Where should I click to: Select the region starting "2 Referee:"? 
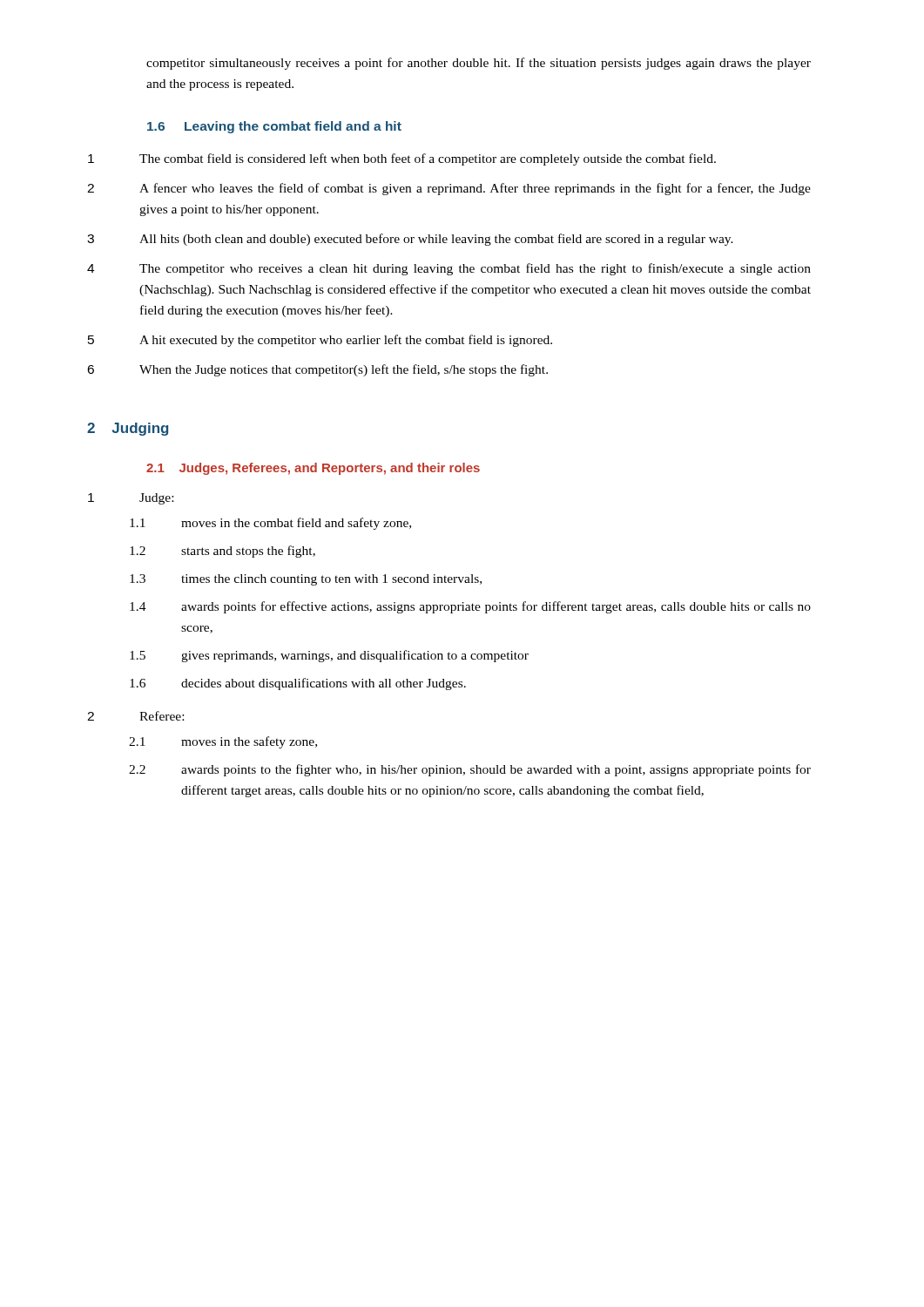(x=91, y=717)
